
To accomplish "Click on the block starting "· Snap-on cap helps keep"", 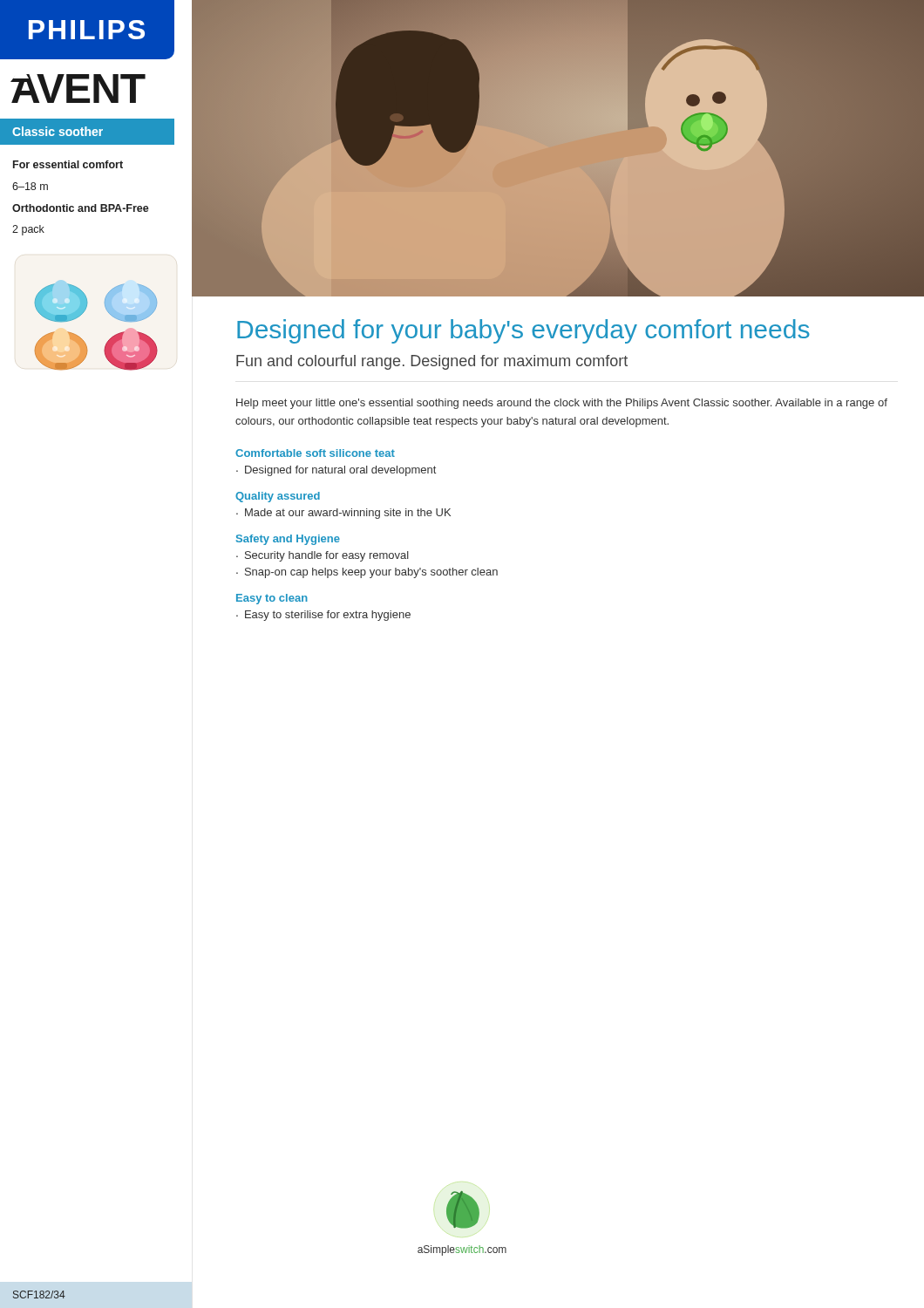I will [x=367, y=572].
